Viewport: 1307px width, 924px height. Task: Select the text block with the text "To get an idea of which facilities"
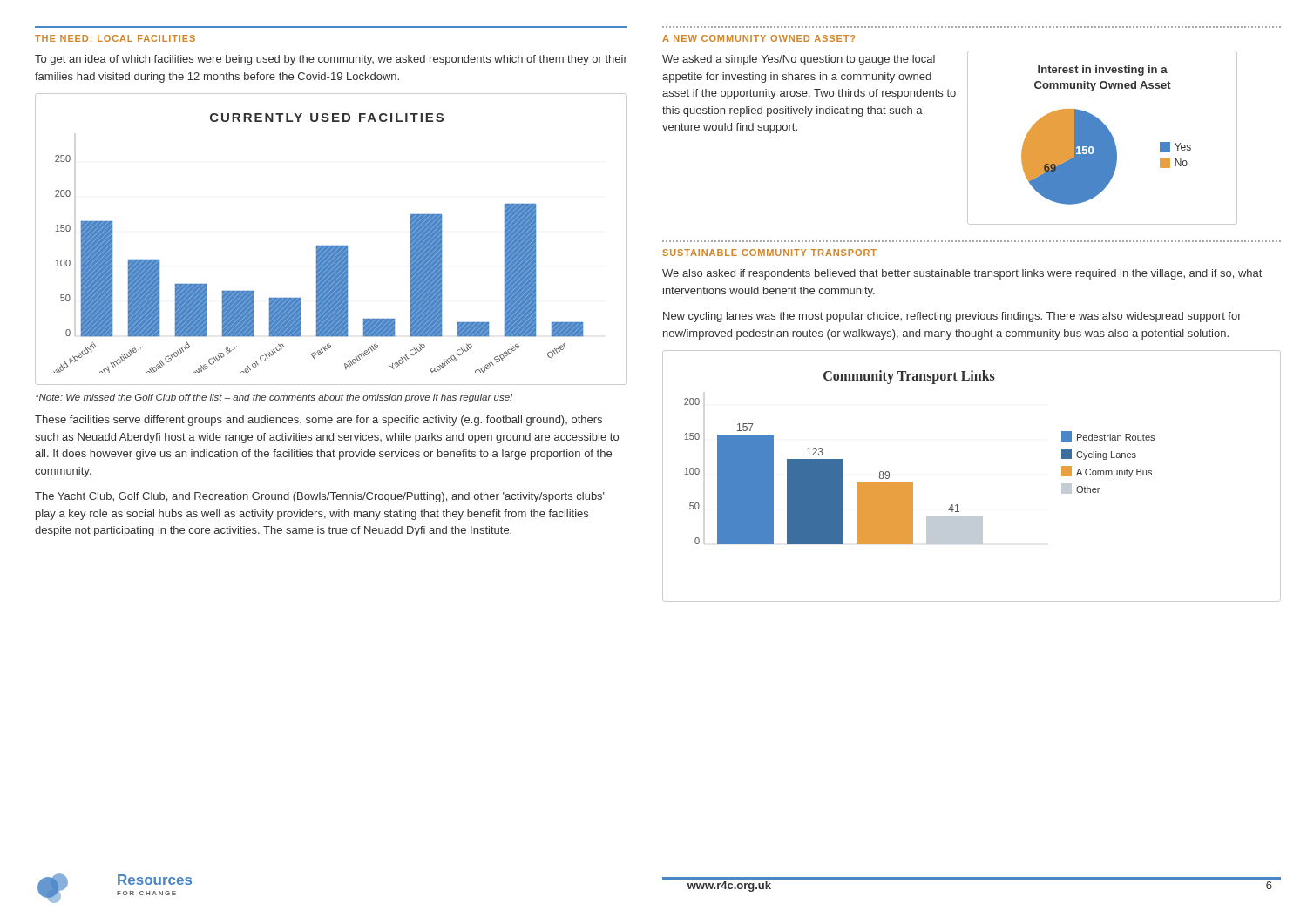(331, 67)
